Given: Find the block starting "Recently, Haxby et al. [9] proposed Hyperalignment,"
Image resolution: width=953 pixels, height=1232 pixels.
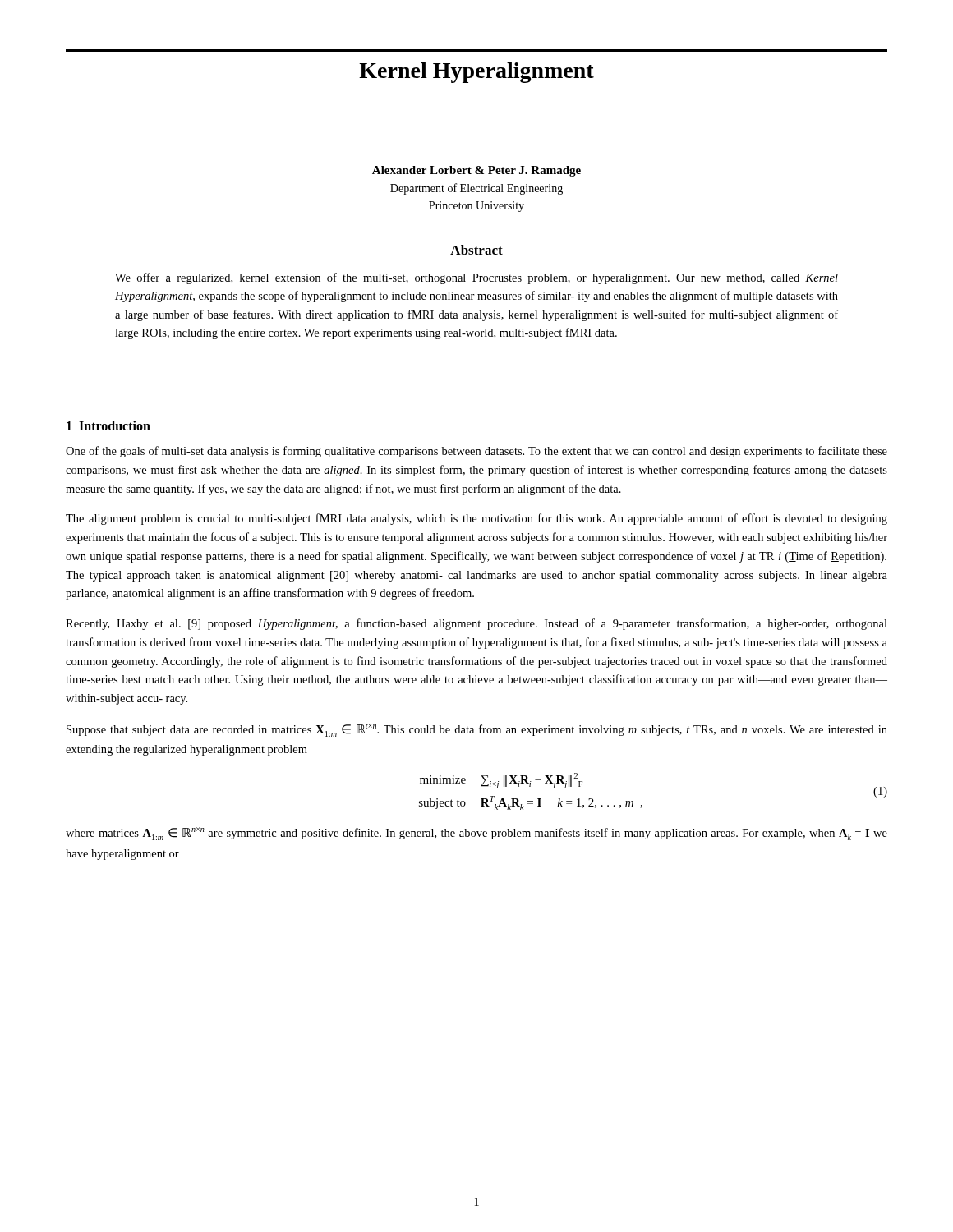Looking at the screenshot, I should click(x=476, y=661).
